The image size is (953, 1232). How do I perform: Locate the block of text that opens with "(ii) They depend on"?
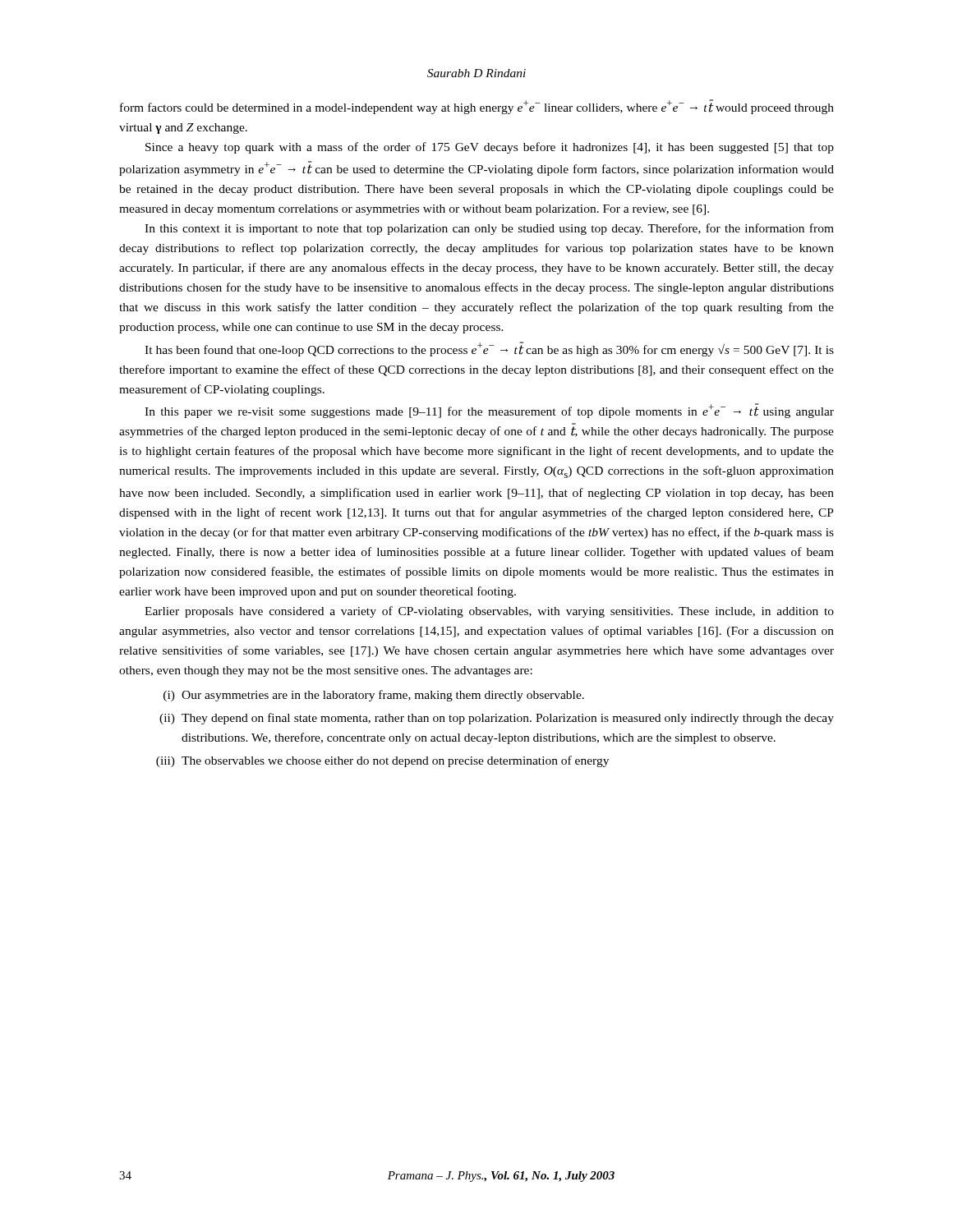click(x=489, y=728)
